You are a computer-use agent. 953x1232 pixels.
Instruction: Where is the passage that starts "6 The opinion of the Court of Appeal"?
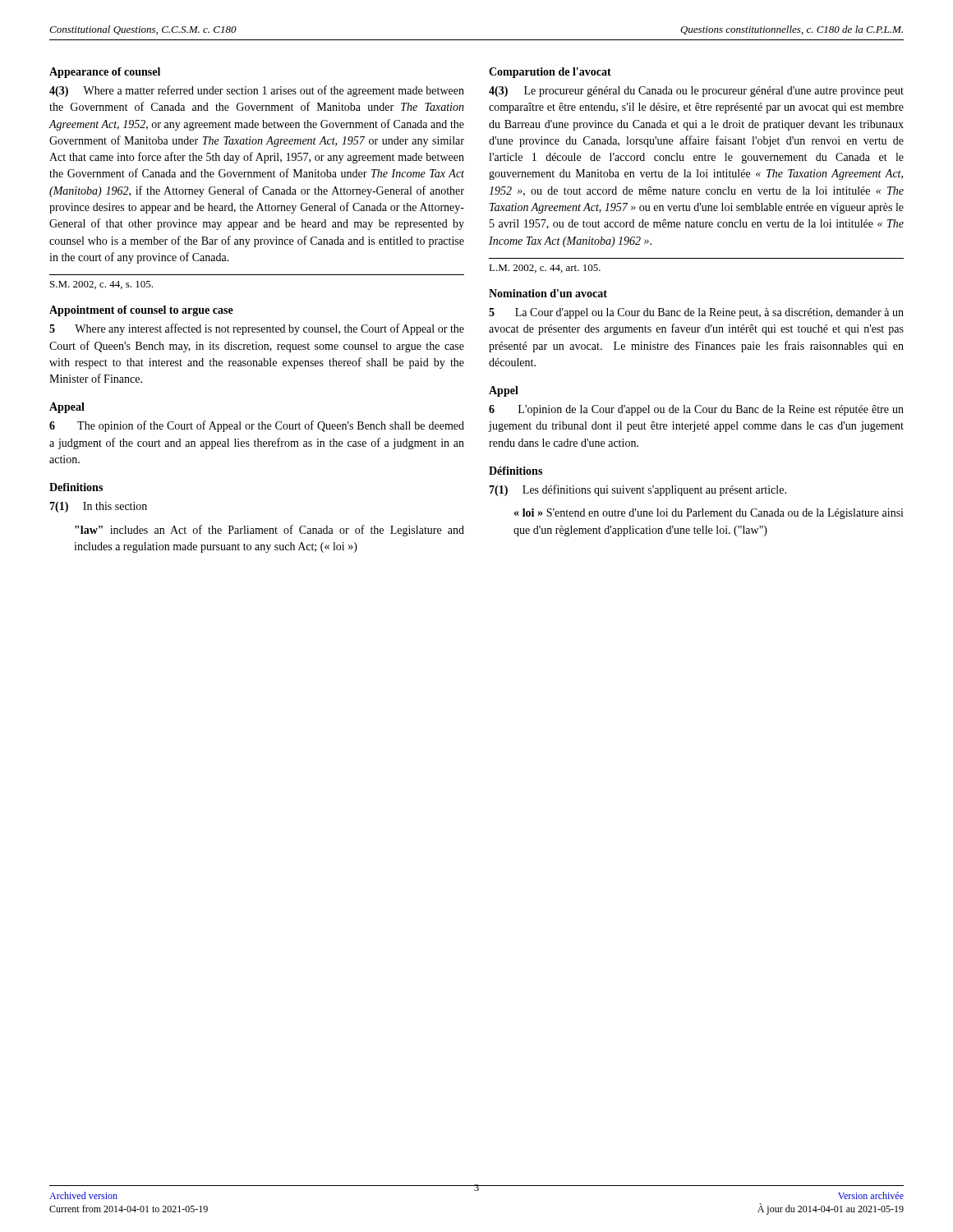coord(257,443)
